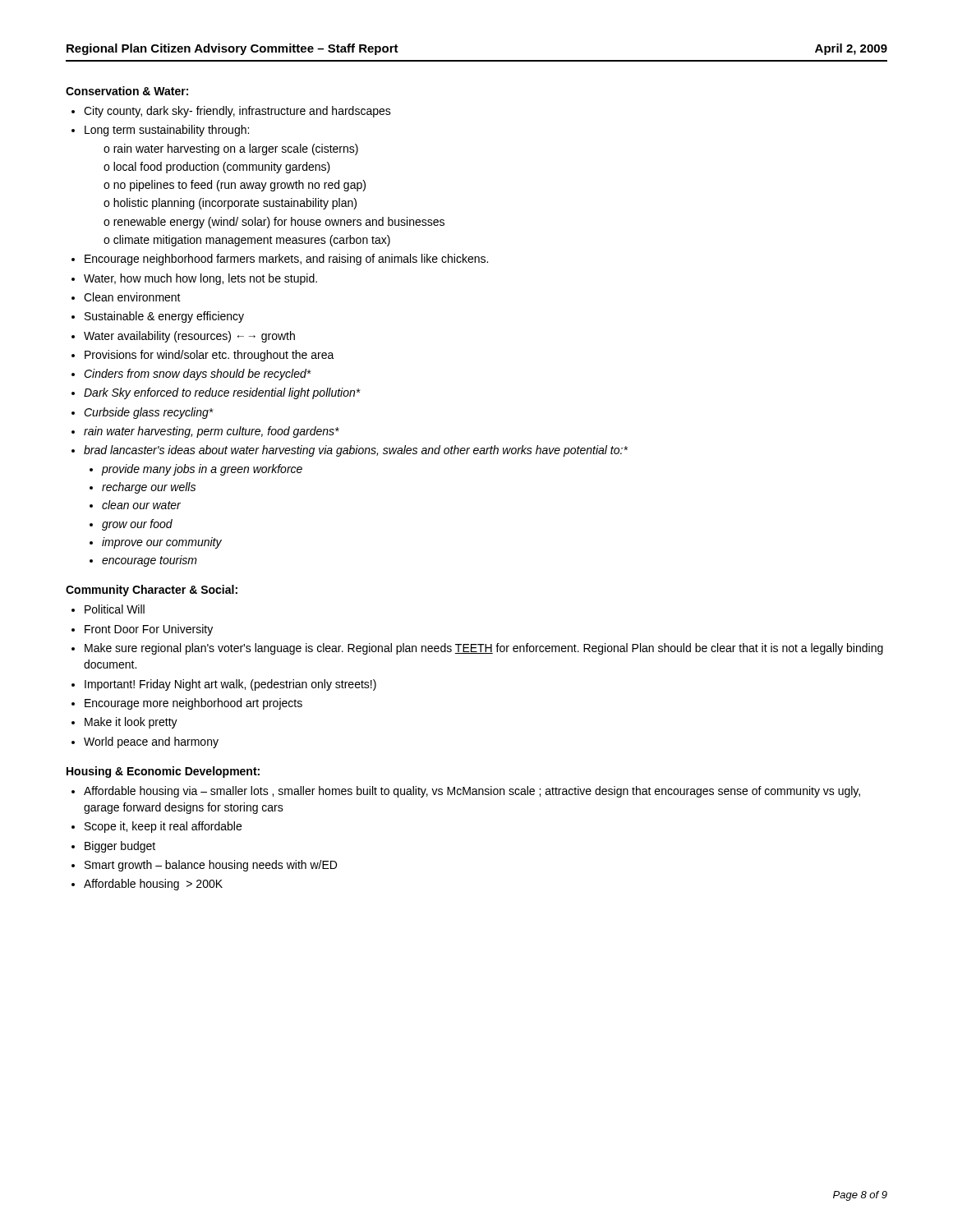Find the region starting "climate mitigation management measures (carbon"
The height and width of the screenshot is (1232, 953).
[247, 241]
